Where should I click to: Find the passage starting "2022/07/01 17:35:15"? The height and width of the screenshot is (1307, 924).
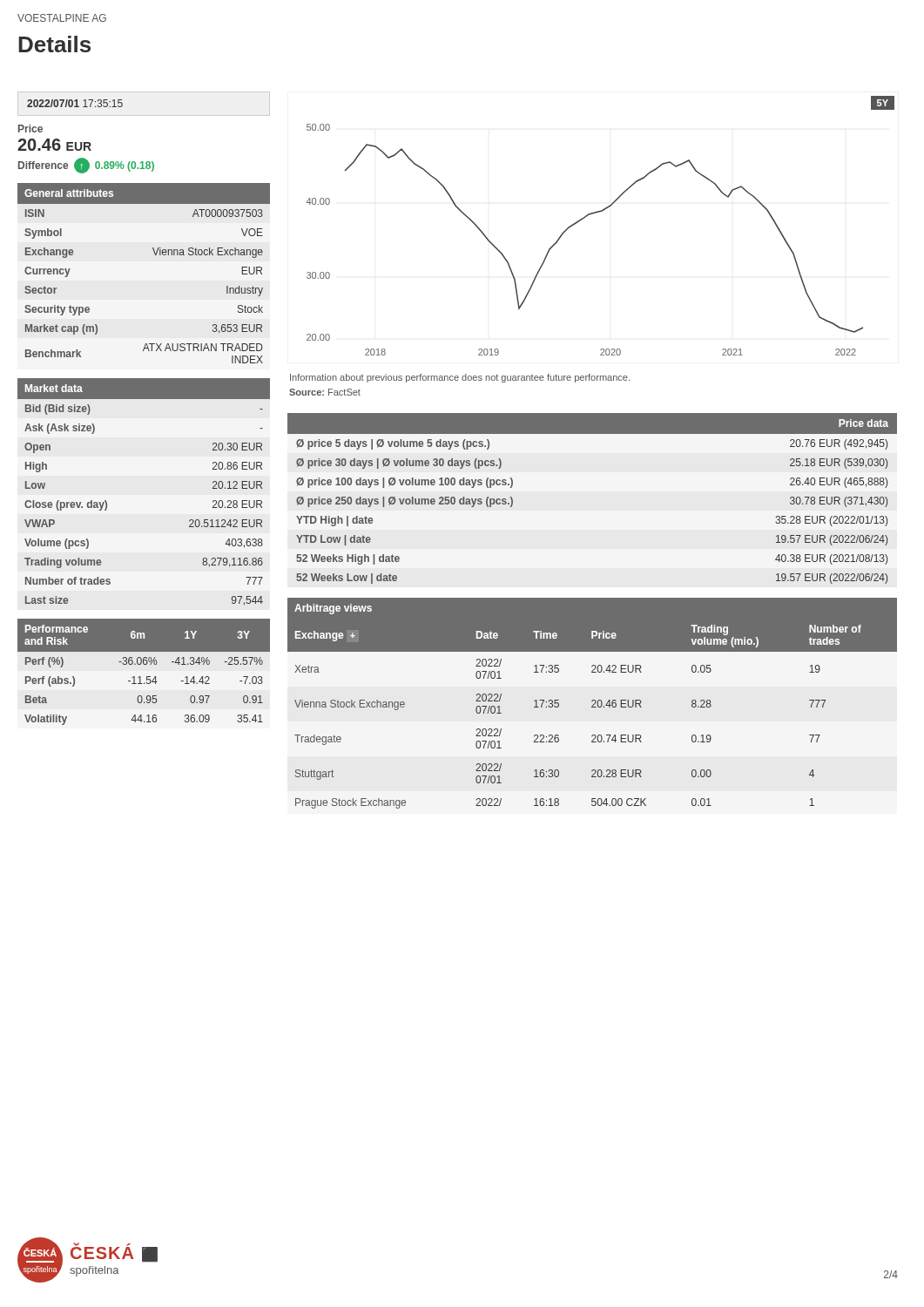pyautogui.click(x=75, y=104)
